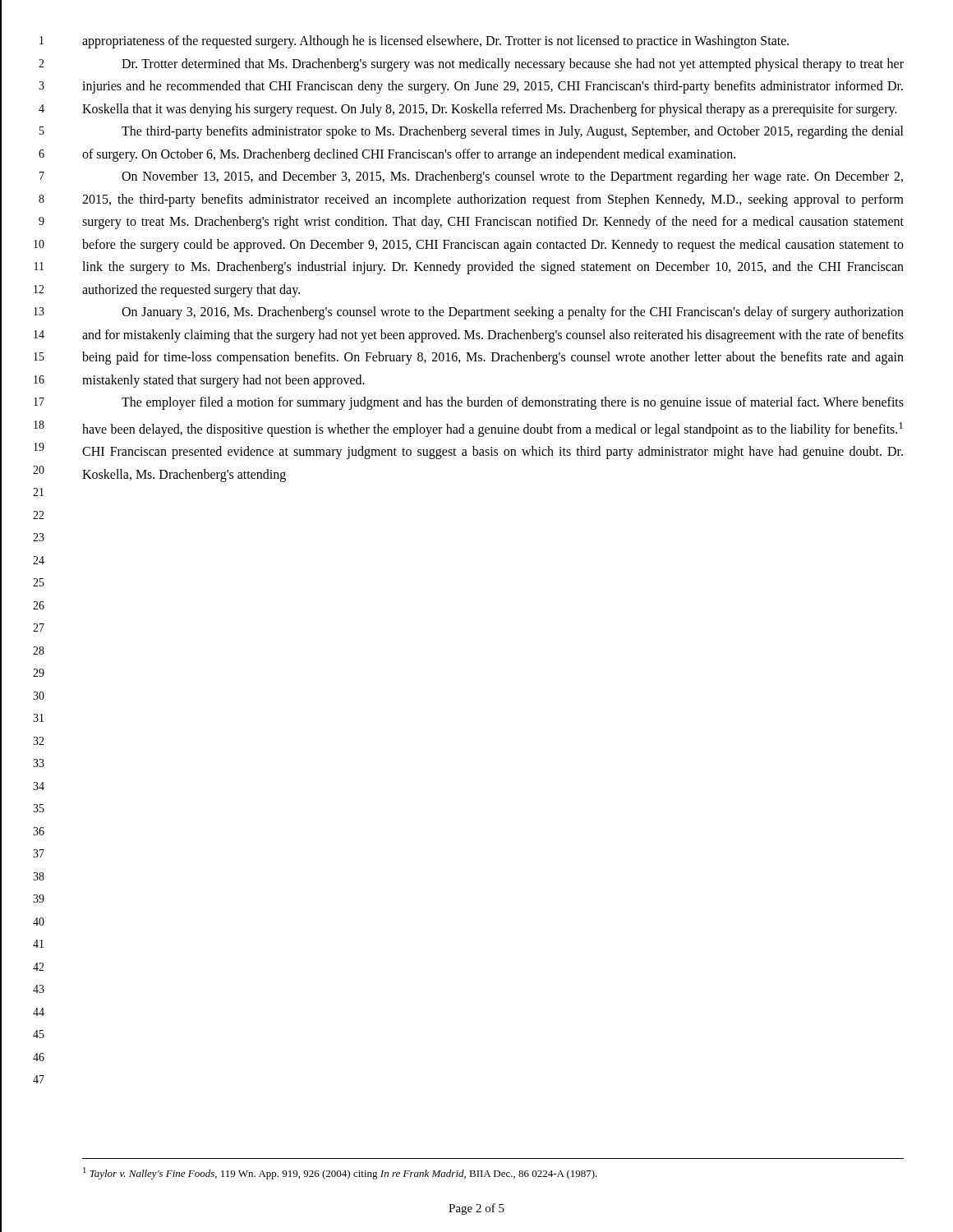Viewport: 953px width, 1232px height.
Task: Click on the text block starting "The employer filed"
Action: click(x=493, y=438)
